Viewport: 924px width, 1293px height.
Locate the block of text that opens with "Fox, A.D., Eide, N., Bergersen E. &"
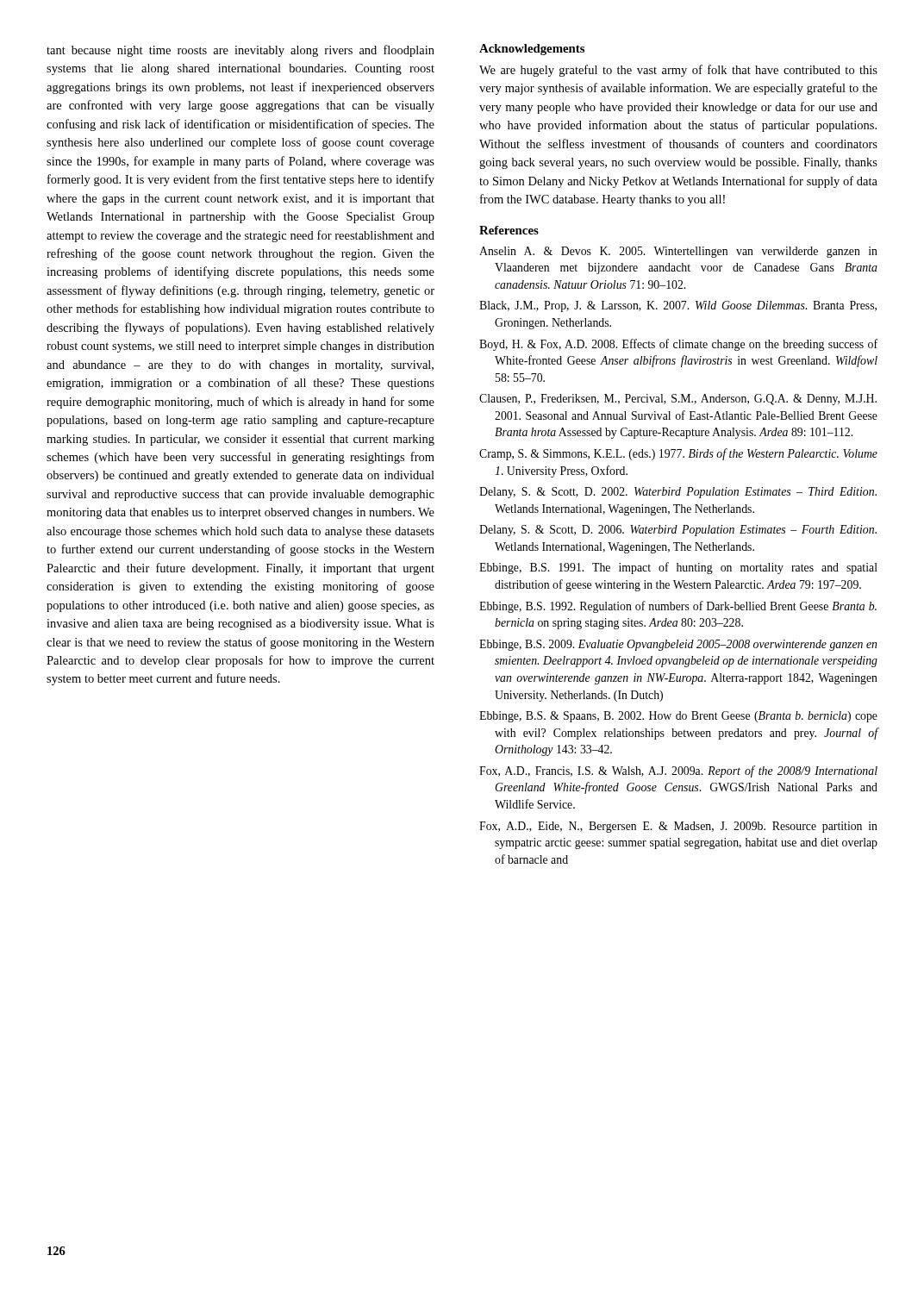click(x=678, y=843)
